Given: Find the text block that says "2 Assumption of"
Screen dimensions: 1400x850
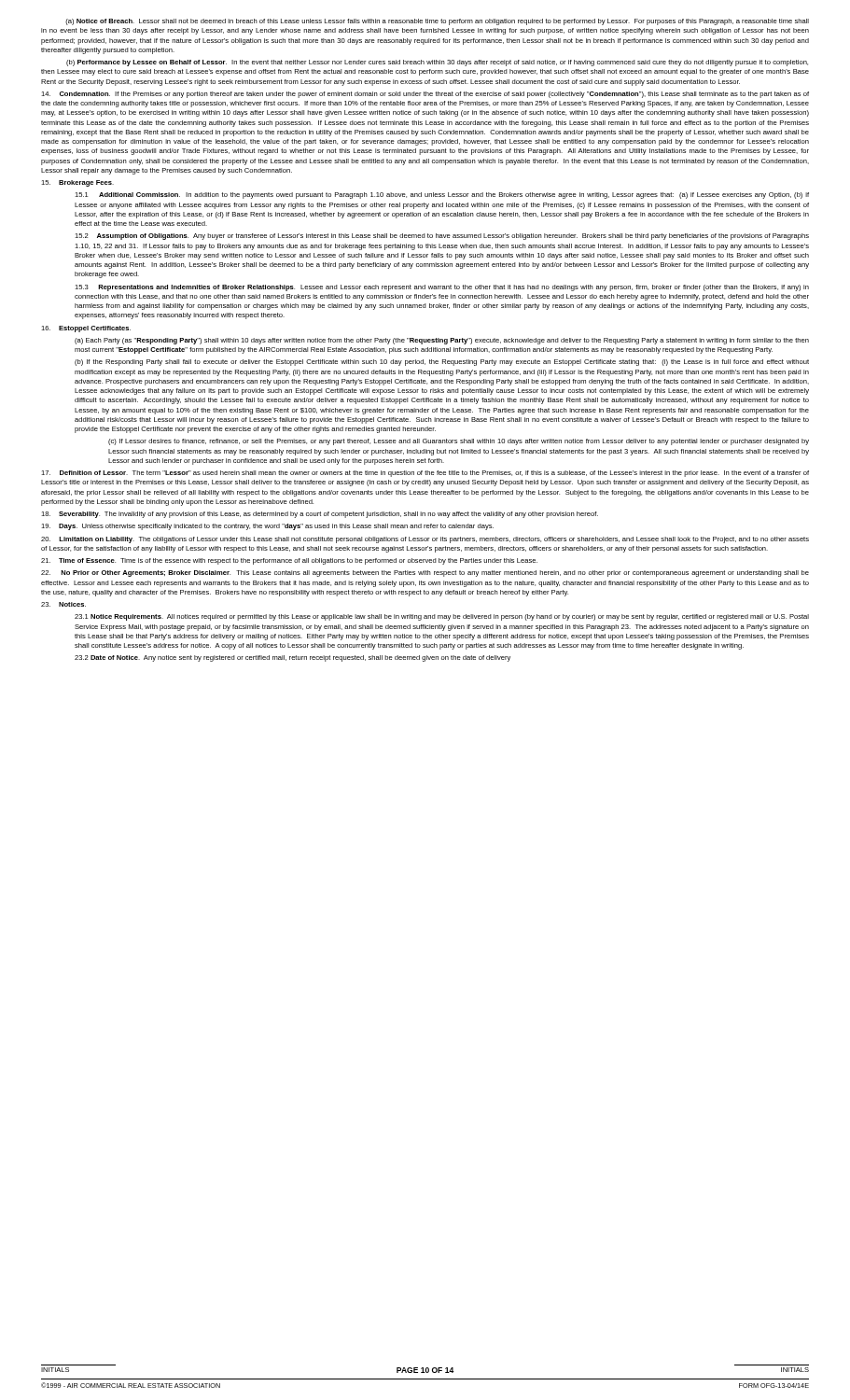Looking at the screenshot, I should (442, 256).
